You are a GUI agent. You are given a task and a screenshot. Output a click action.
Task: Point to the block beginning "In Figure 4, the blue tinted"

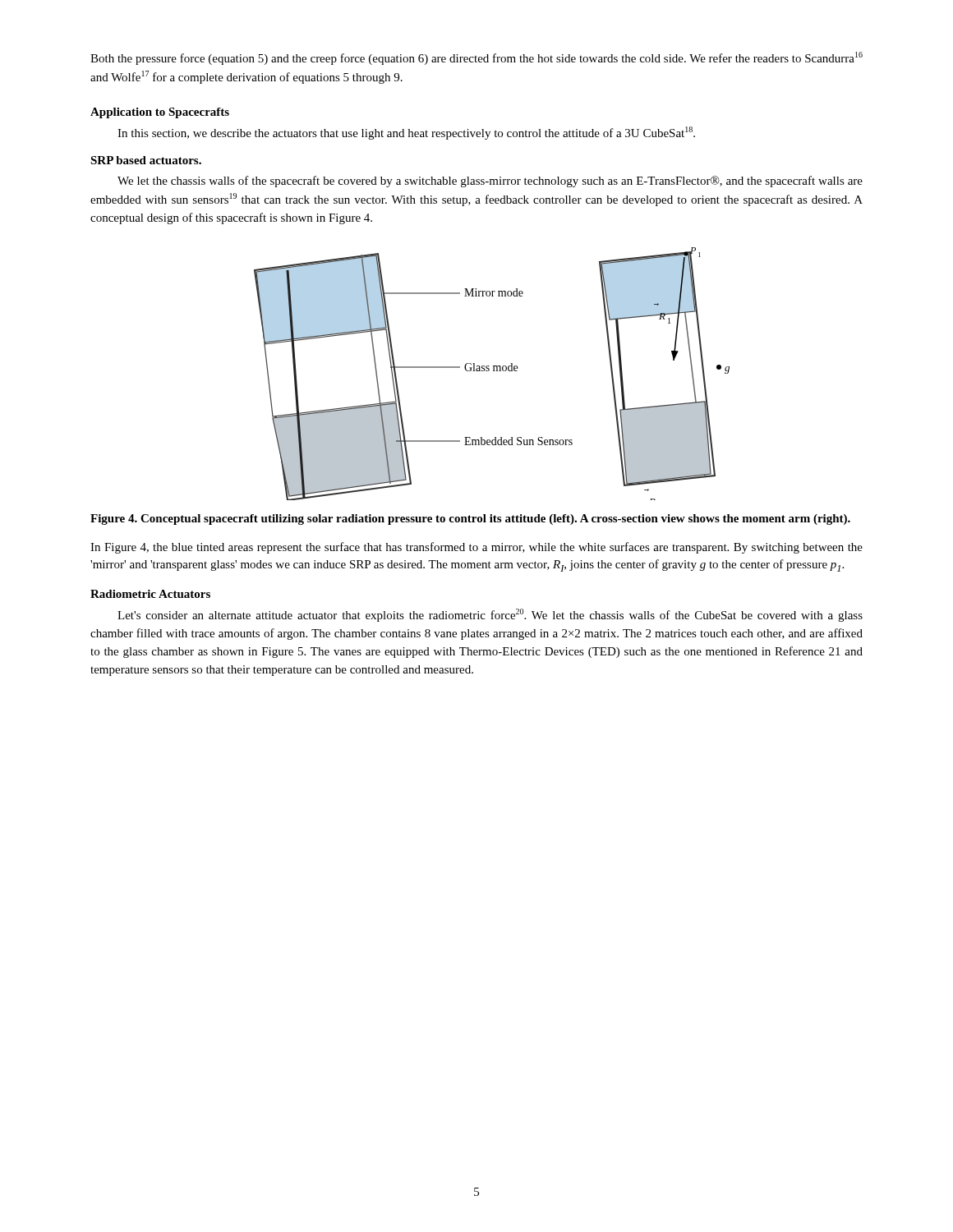(x=476, y=557)
